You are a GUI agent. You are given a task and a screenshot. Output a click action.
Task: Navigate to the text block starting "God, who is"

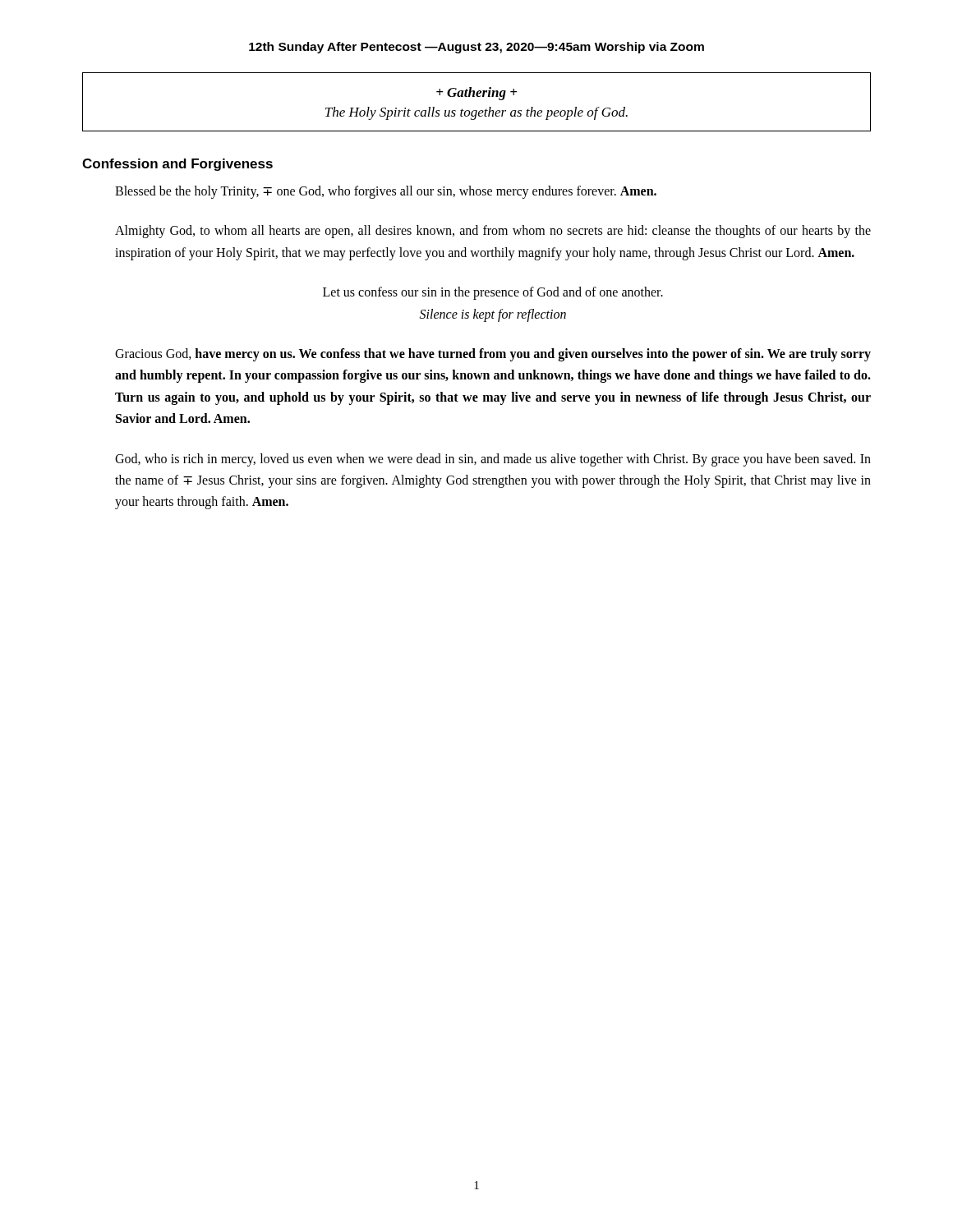(493, 480)
